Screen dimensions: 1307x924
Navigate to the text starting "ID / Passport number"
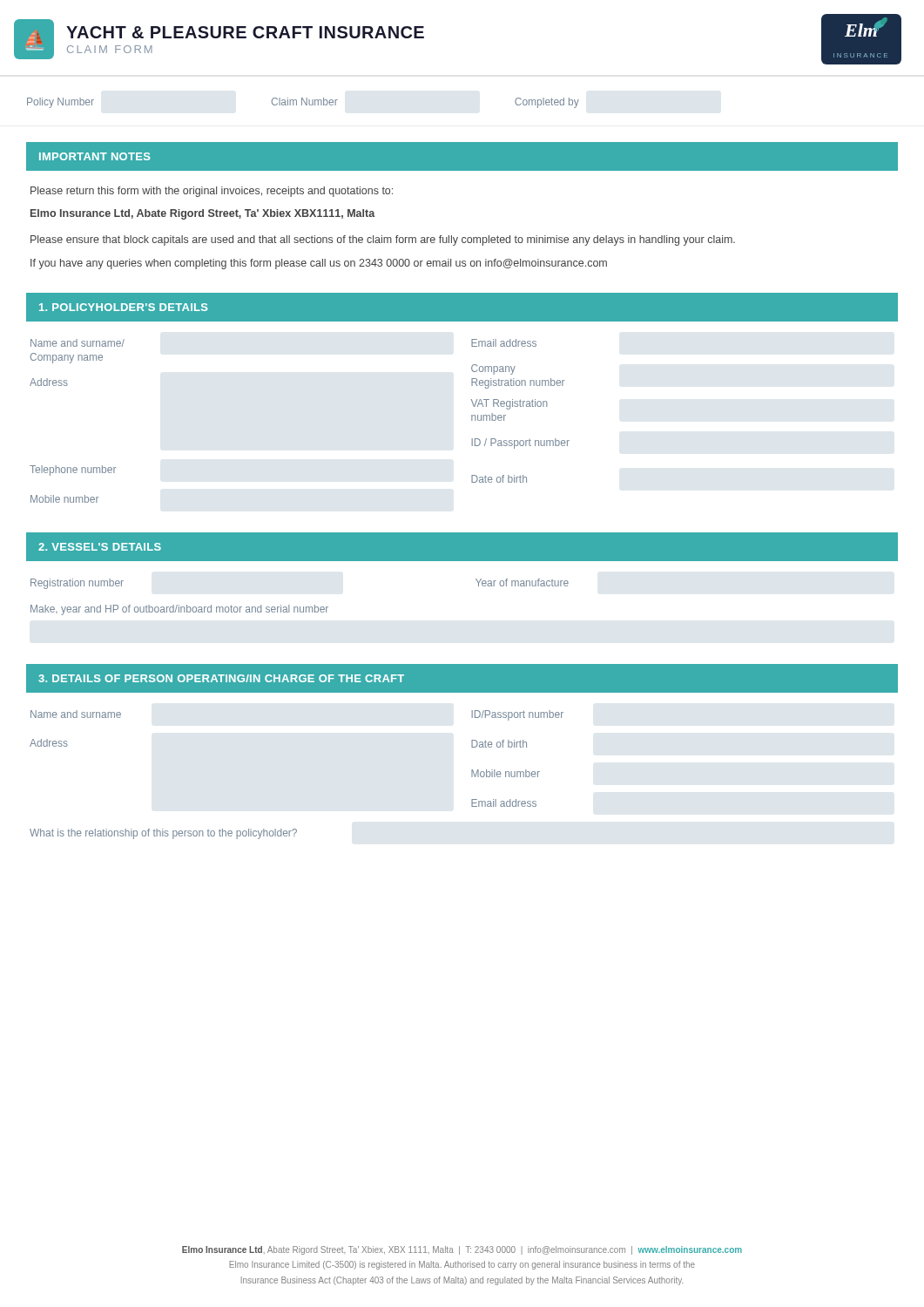[521, 444]
